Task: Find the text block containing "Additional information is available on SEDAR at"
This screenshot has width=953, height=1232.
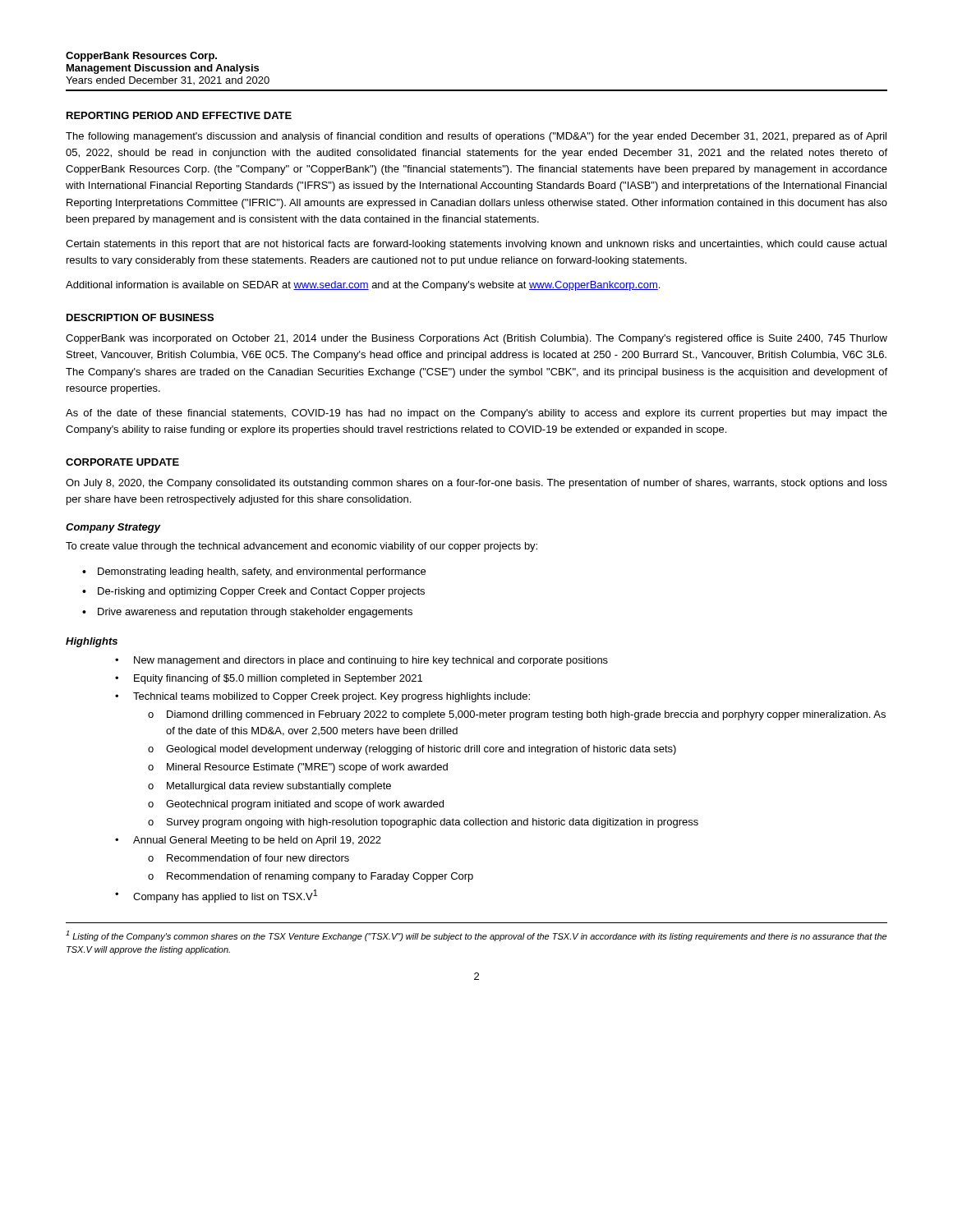Action: click(363, 285)
